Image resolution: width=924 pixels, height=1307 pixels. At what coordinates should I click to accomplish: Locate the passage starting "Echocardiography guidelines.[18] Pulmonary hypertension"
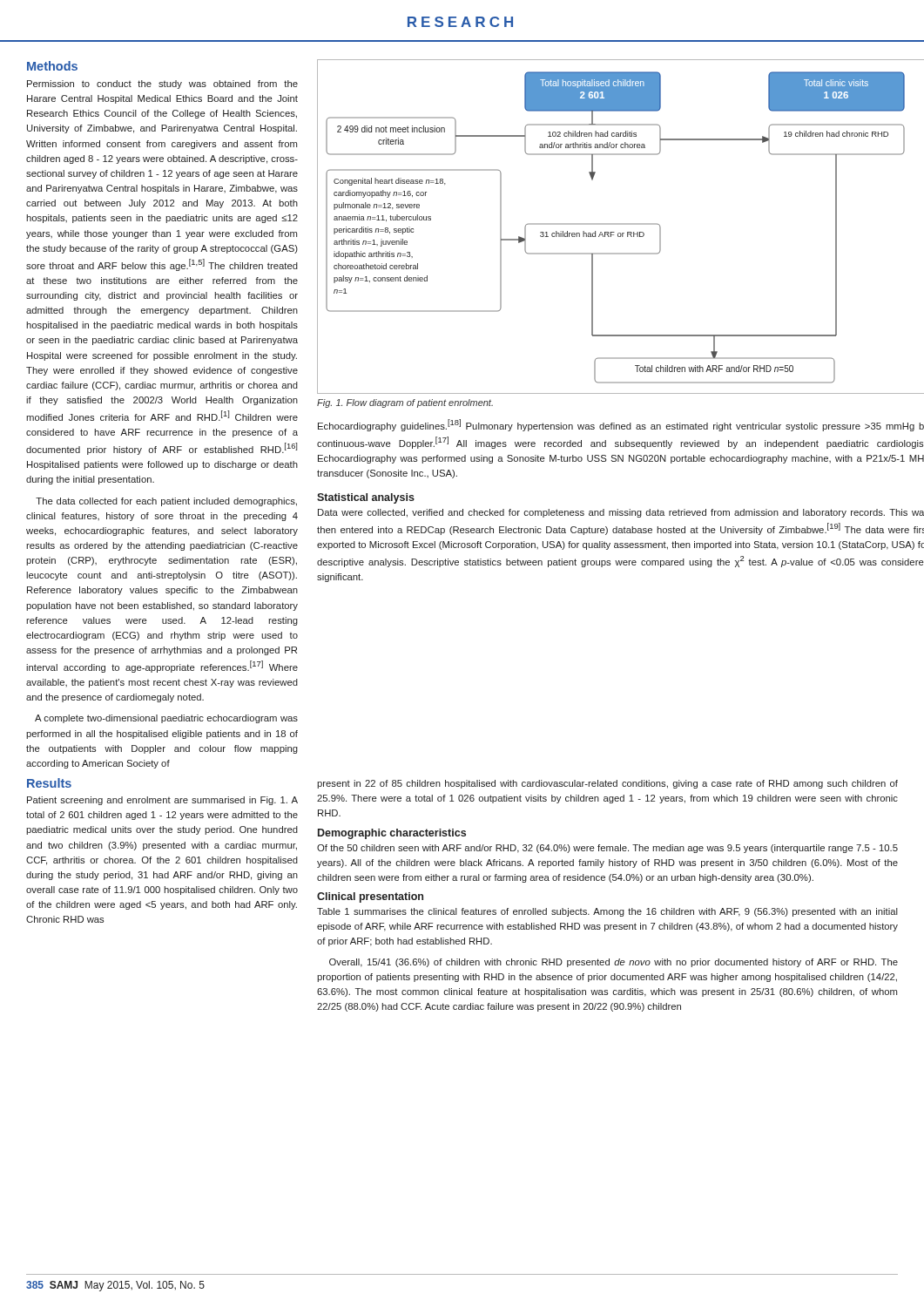621,449
